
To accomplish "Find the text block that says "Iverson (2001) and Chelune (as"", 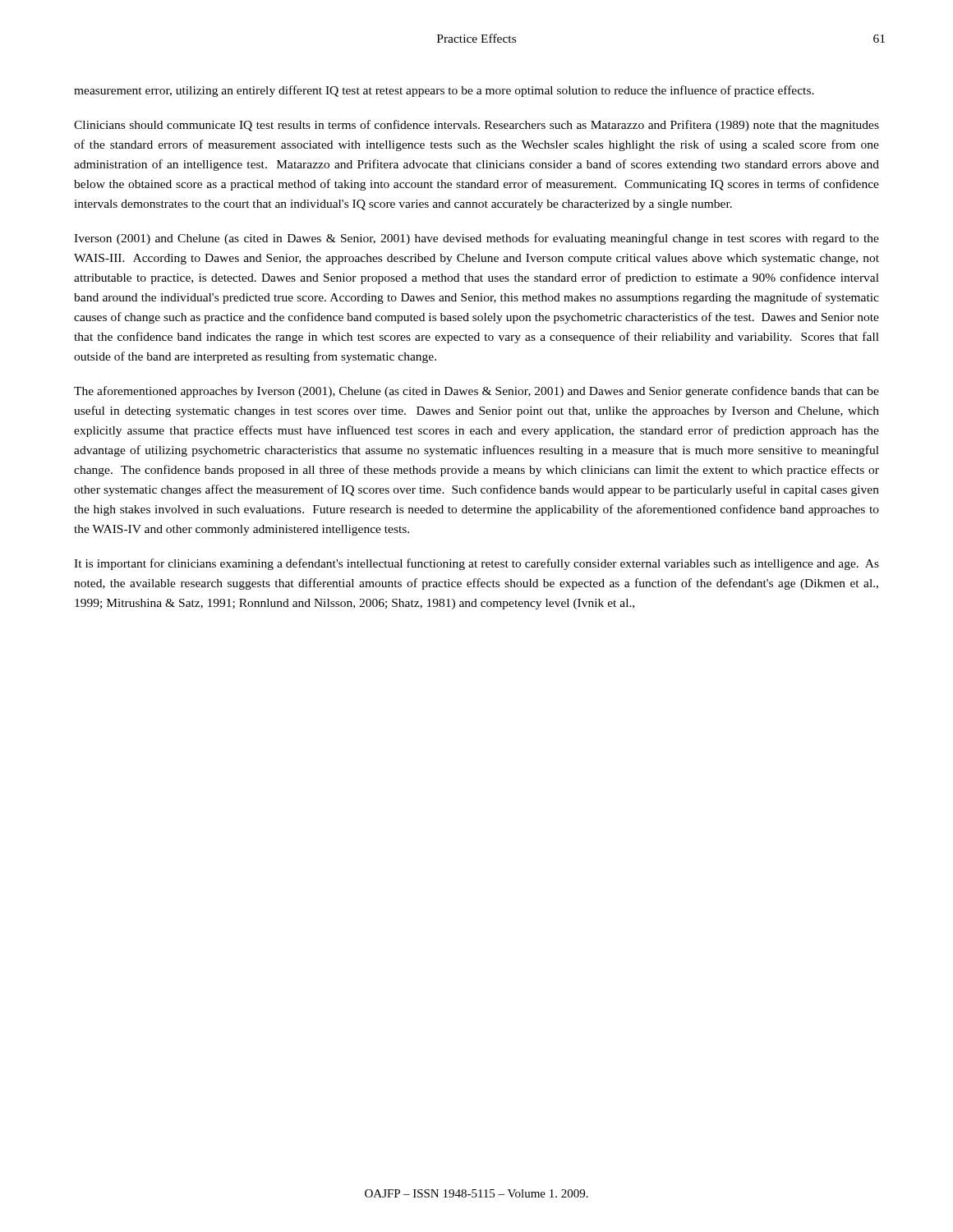I will [x=476, y=297].
